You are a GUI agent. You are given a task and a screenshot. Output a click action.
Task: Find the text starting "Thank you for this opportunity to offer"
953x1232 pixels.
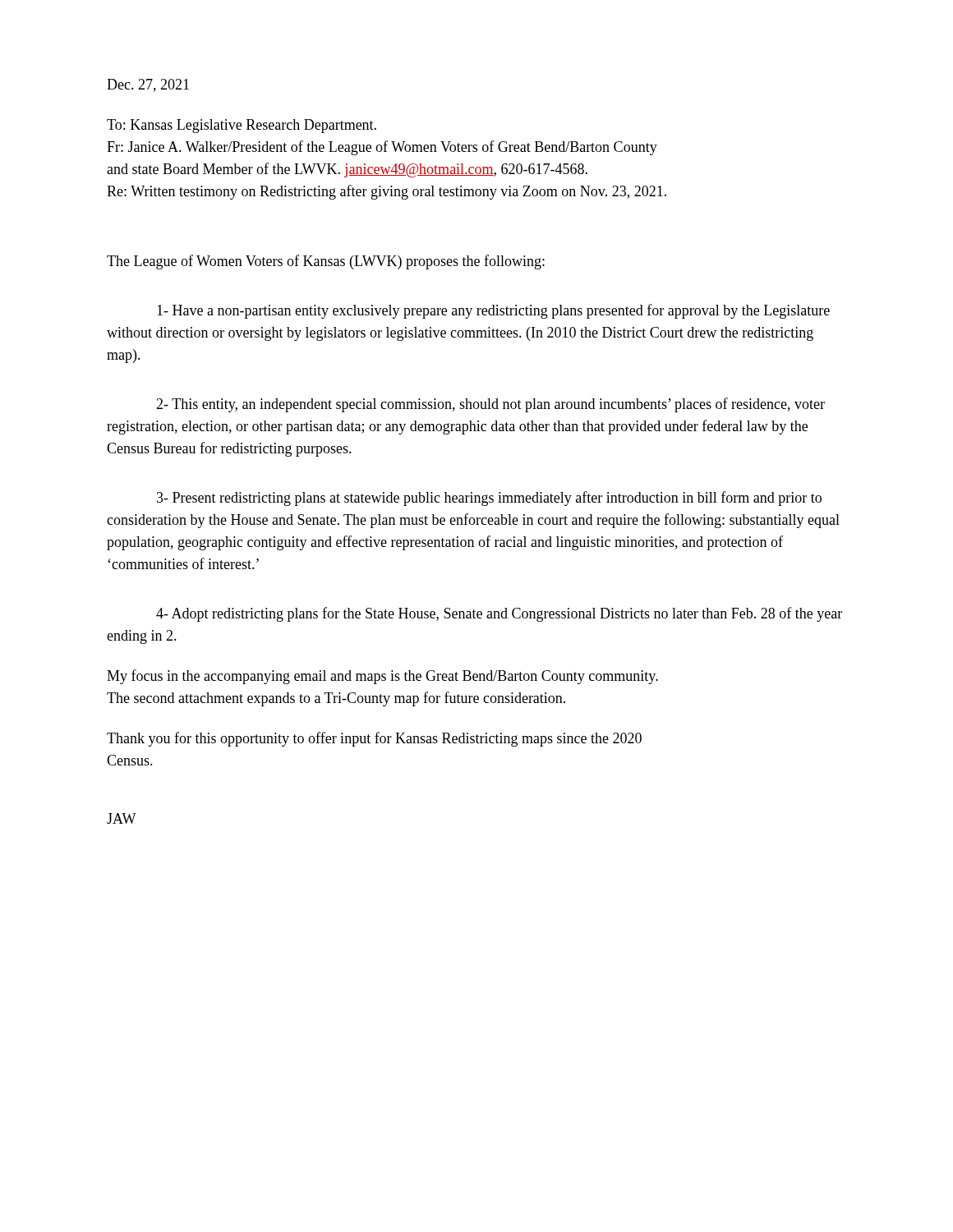point(476,750)
